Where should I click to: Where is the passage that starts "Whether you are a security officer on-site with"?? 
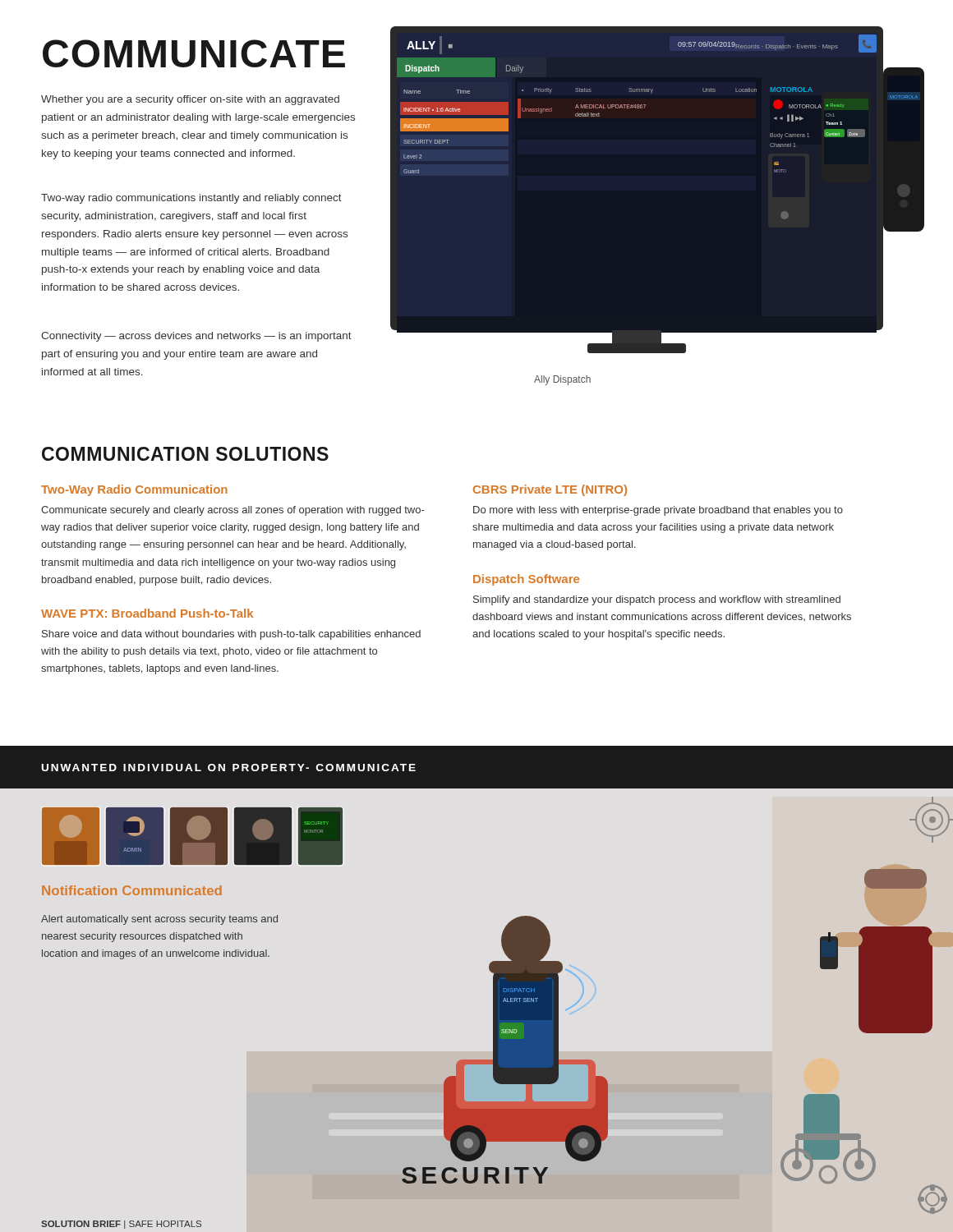click(199, 126)
